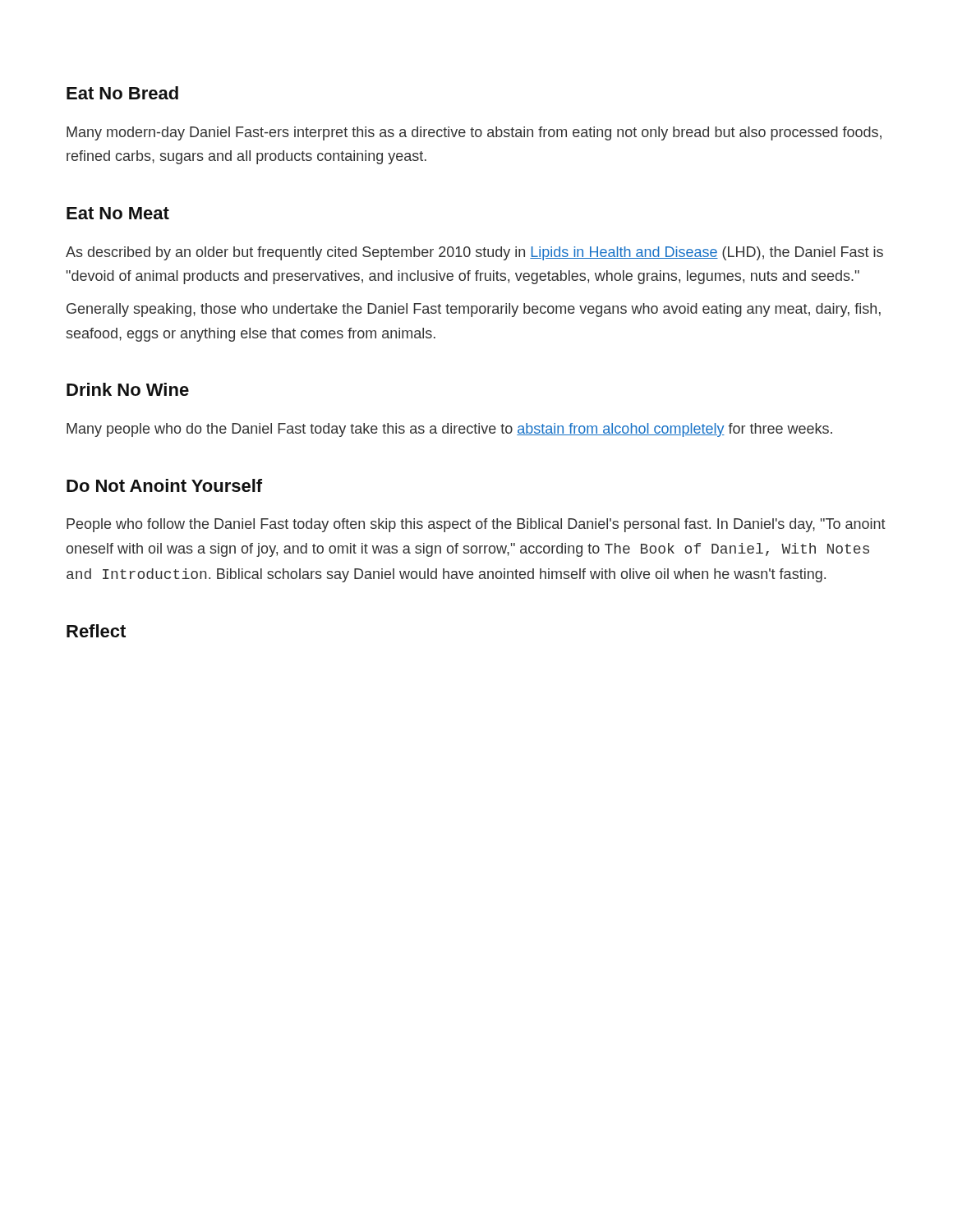
Task: Click on the element starting "Many modern-day Daniel Fast-ers"
Action: (x=474, y=144)
